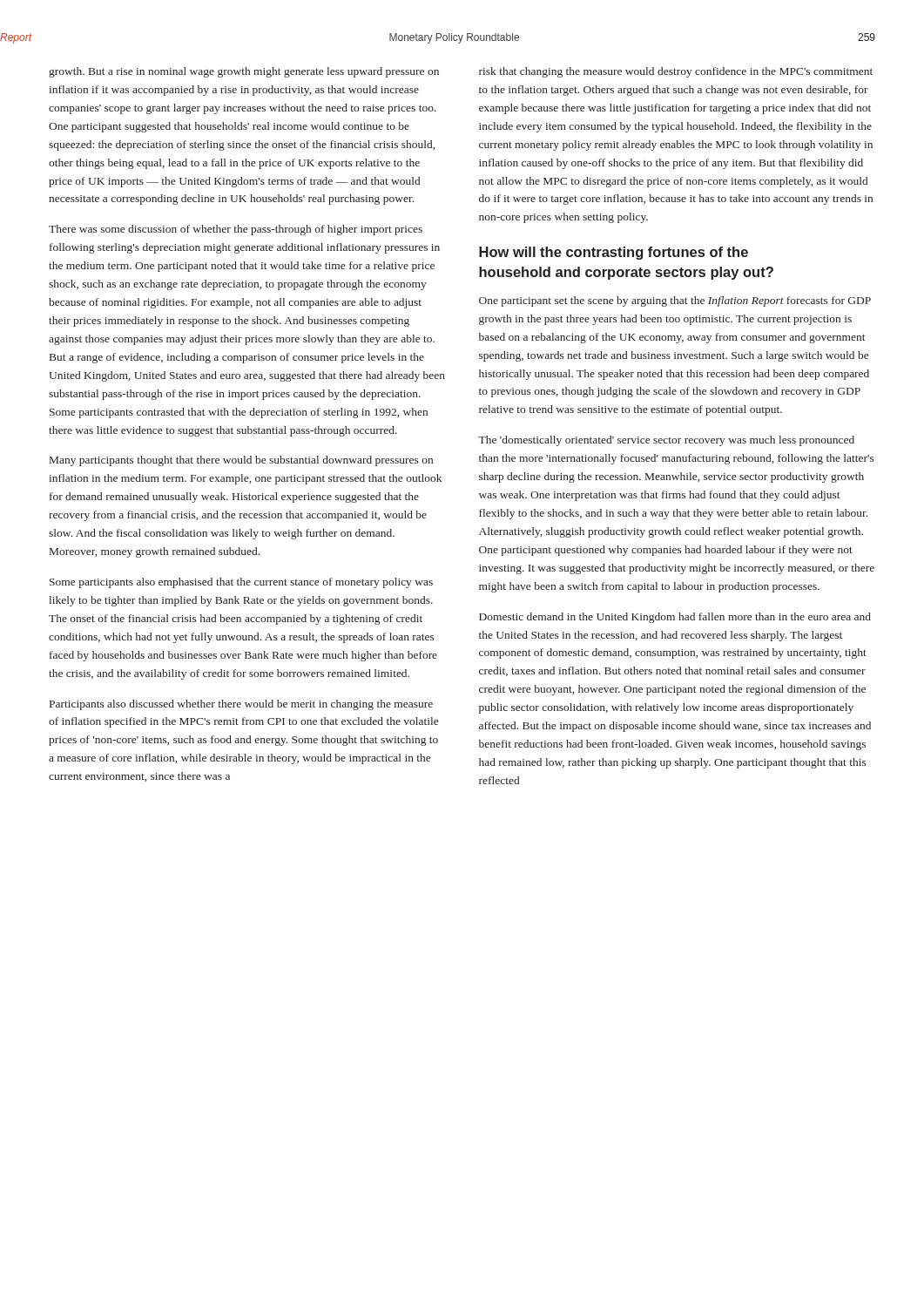Locate the text block that says "Domestic demand in the"
Viewport: 924px width, 1307px height.
677,699
